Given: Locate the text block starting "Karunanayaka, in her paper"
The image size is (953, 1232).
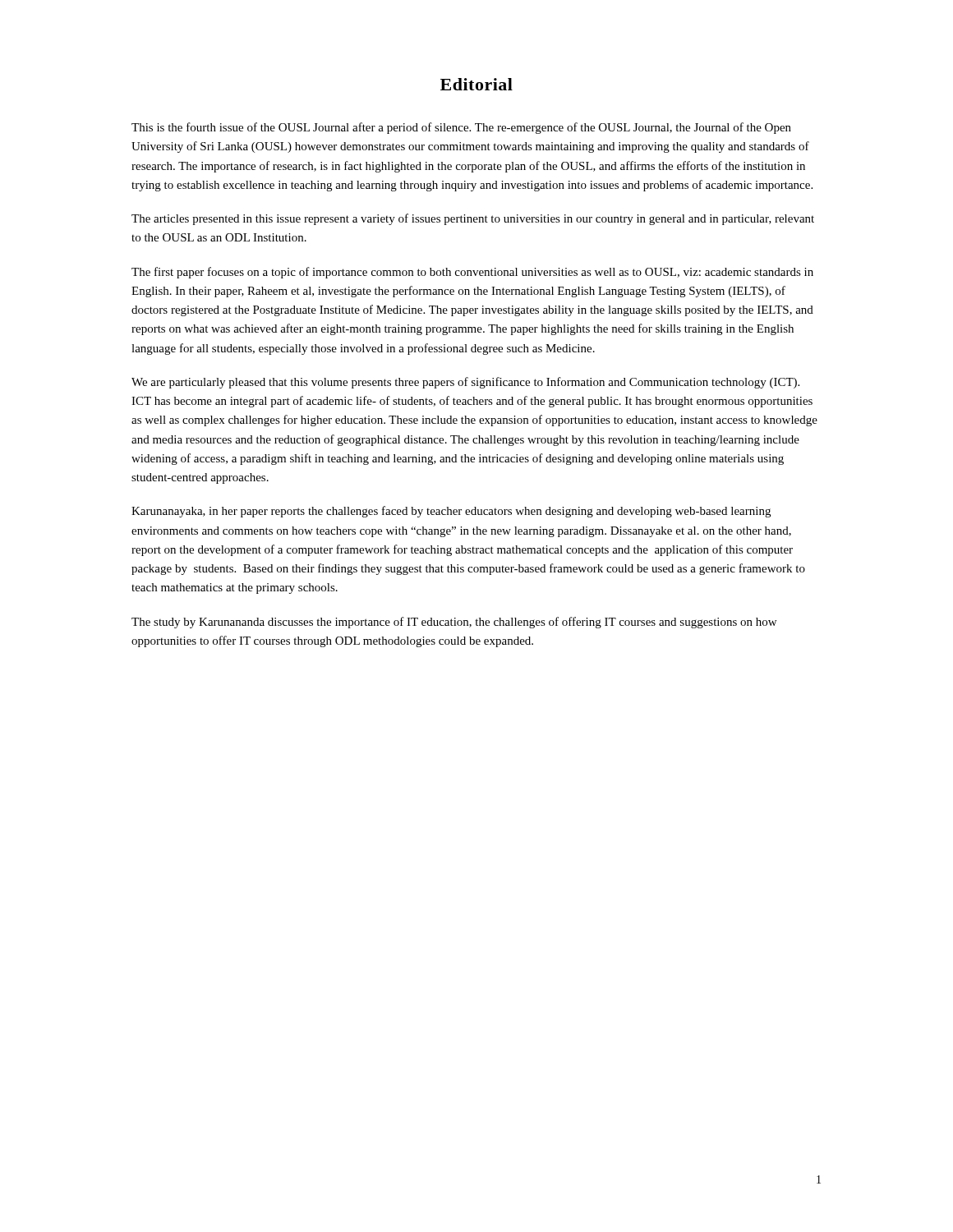Looking at the screenshot, I should point(468,549).
